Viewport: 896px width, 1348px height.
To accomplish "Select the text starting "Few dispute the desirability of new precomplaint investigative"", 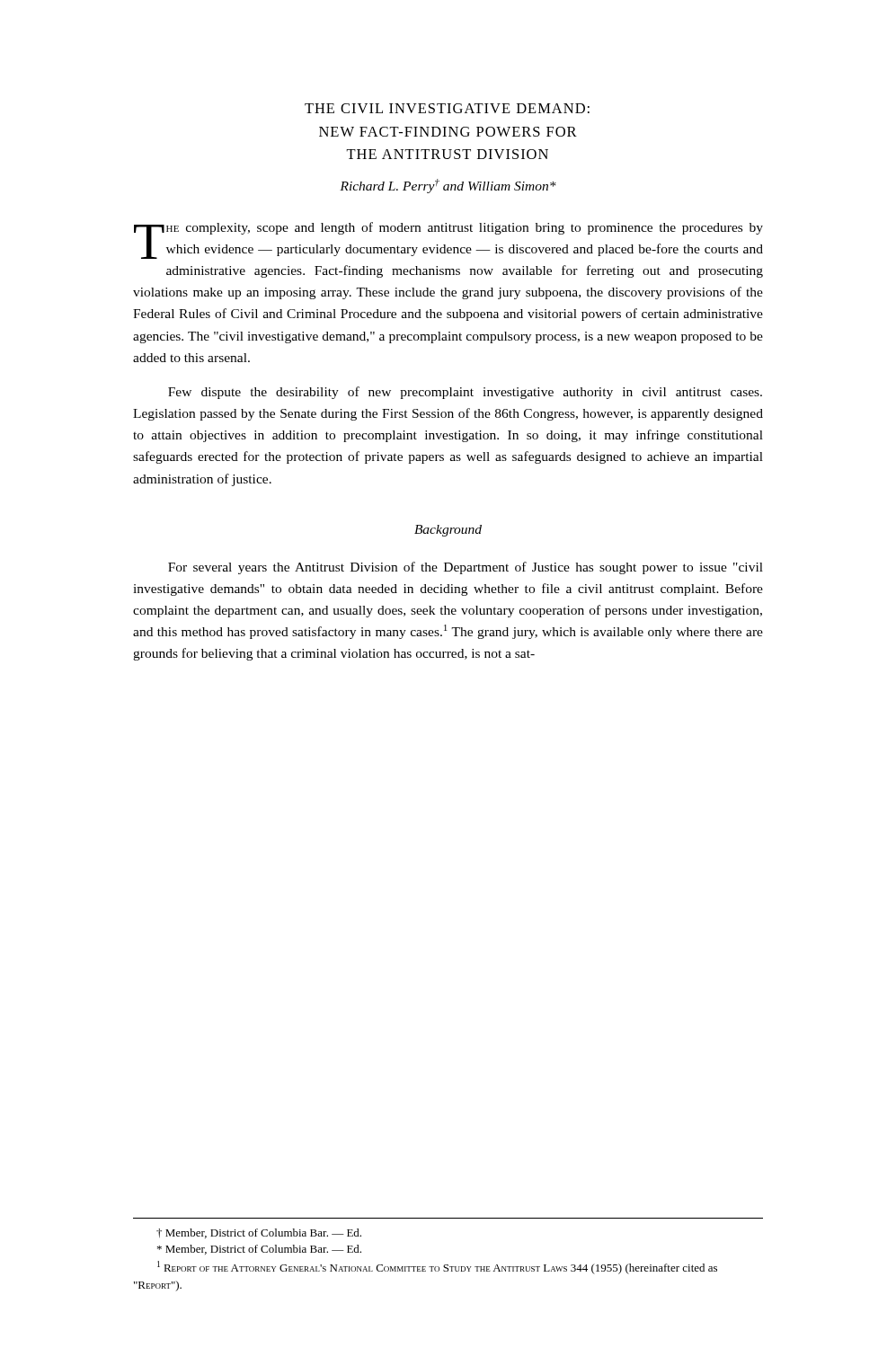I will click(x=448, y=435).
